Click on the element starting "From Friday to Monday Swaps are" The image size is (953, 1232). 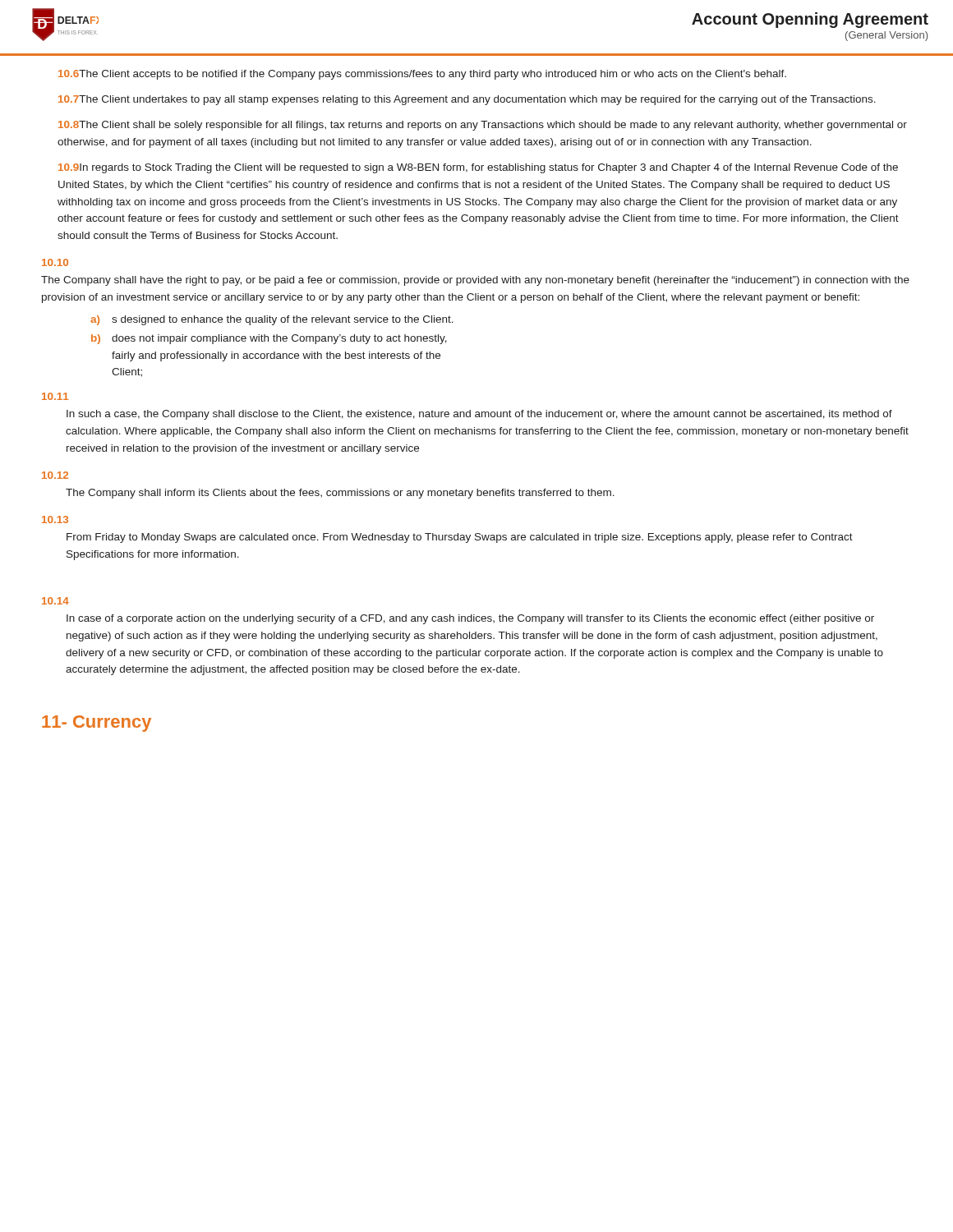[x=459, y=545]
